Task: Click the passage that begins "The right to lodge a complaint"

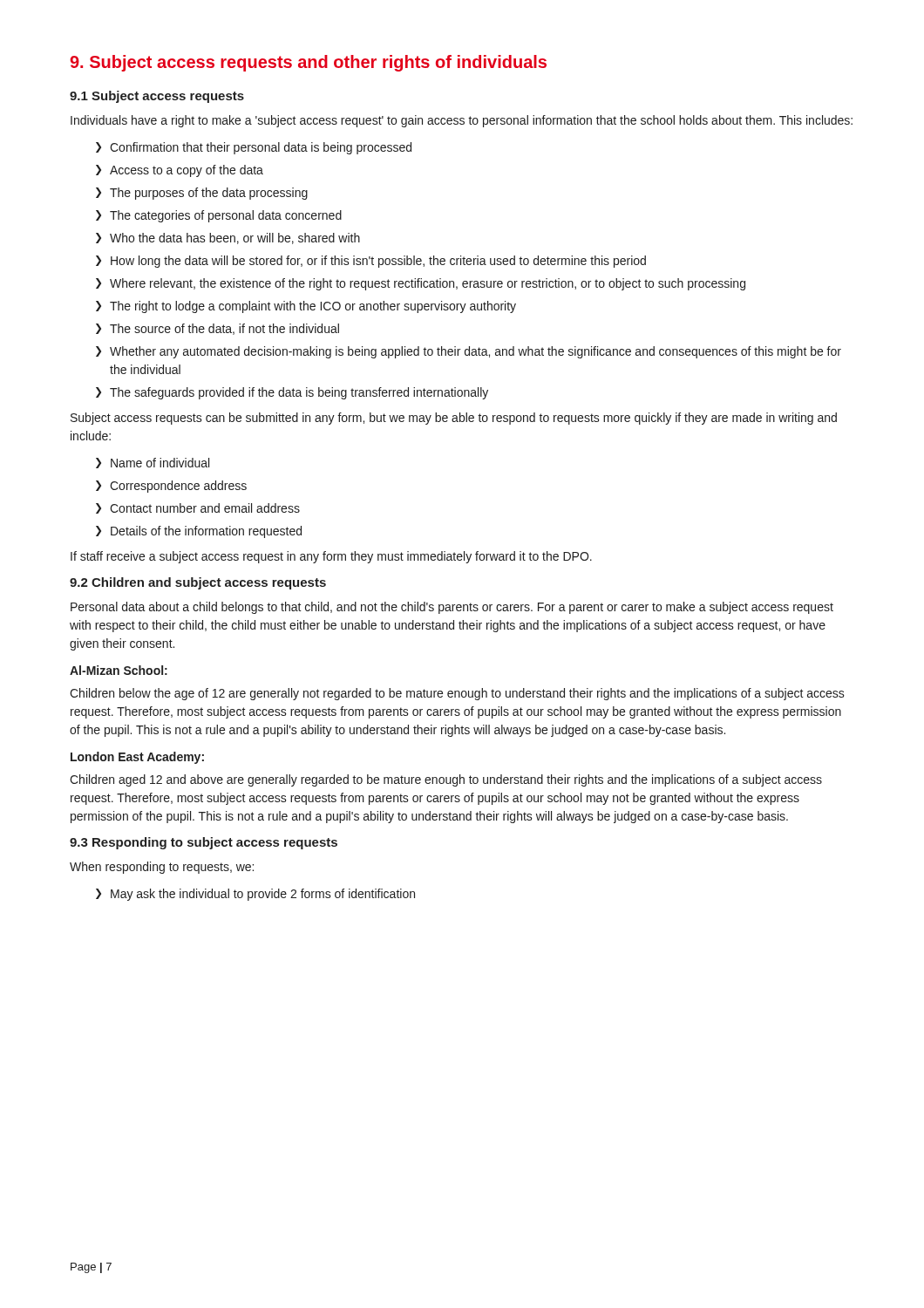Action: [462, 306]
